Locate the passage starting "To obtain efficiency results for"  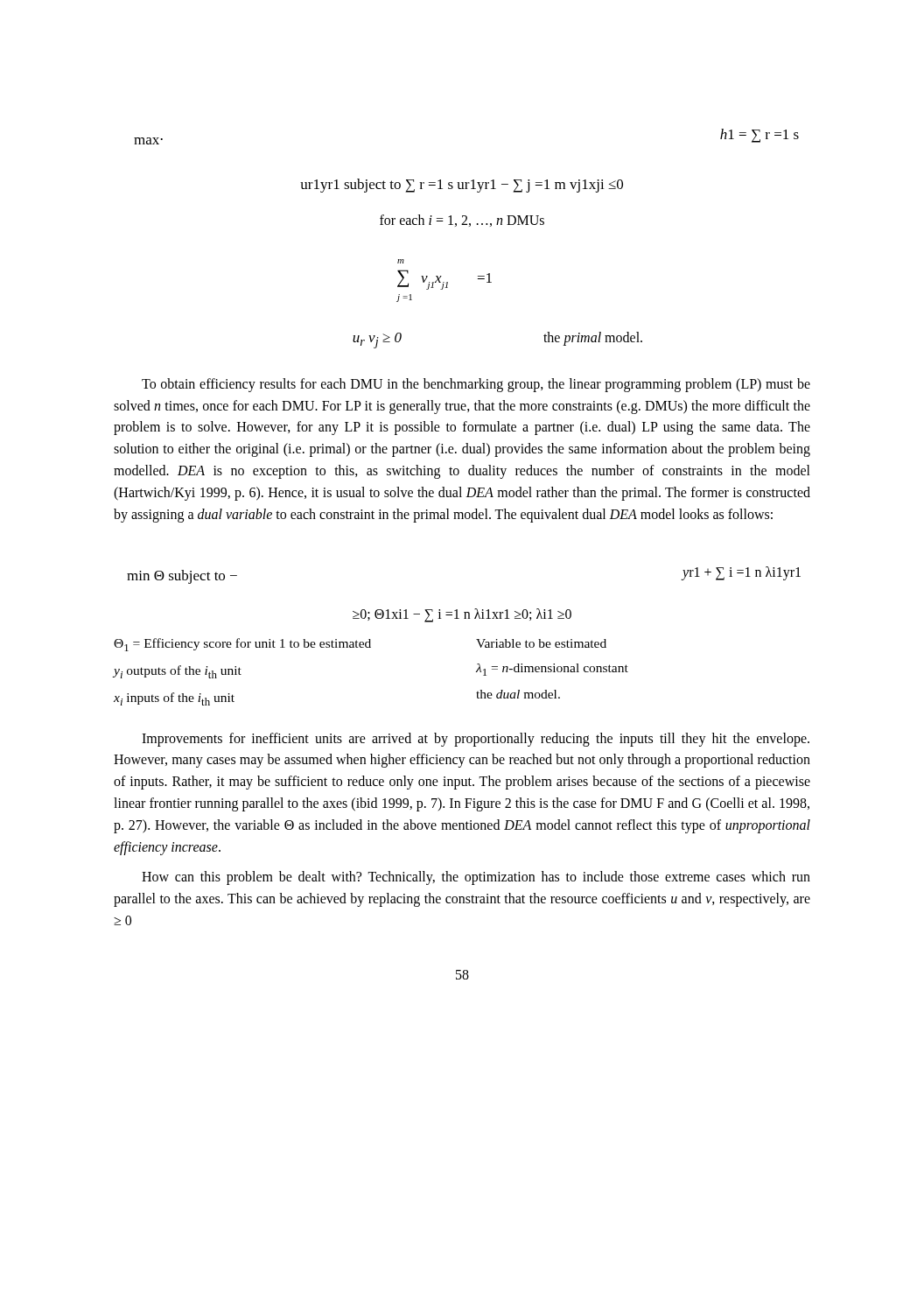[462, 449]
